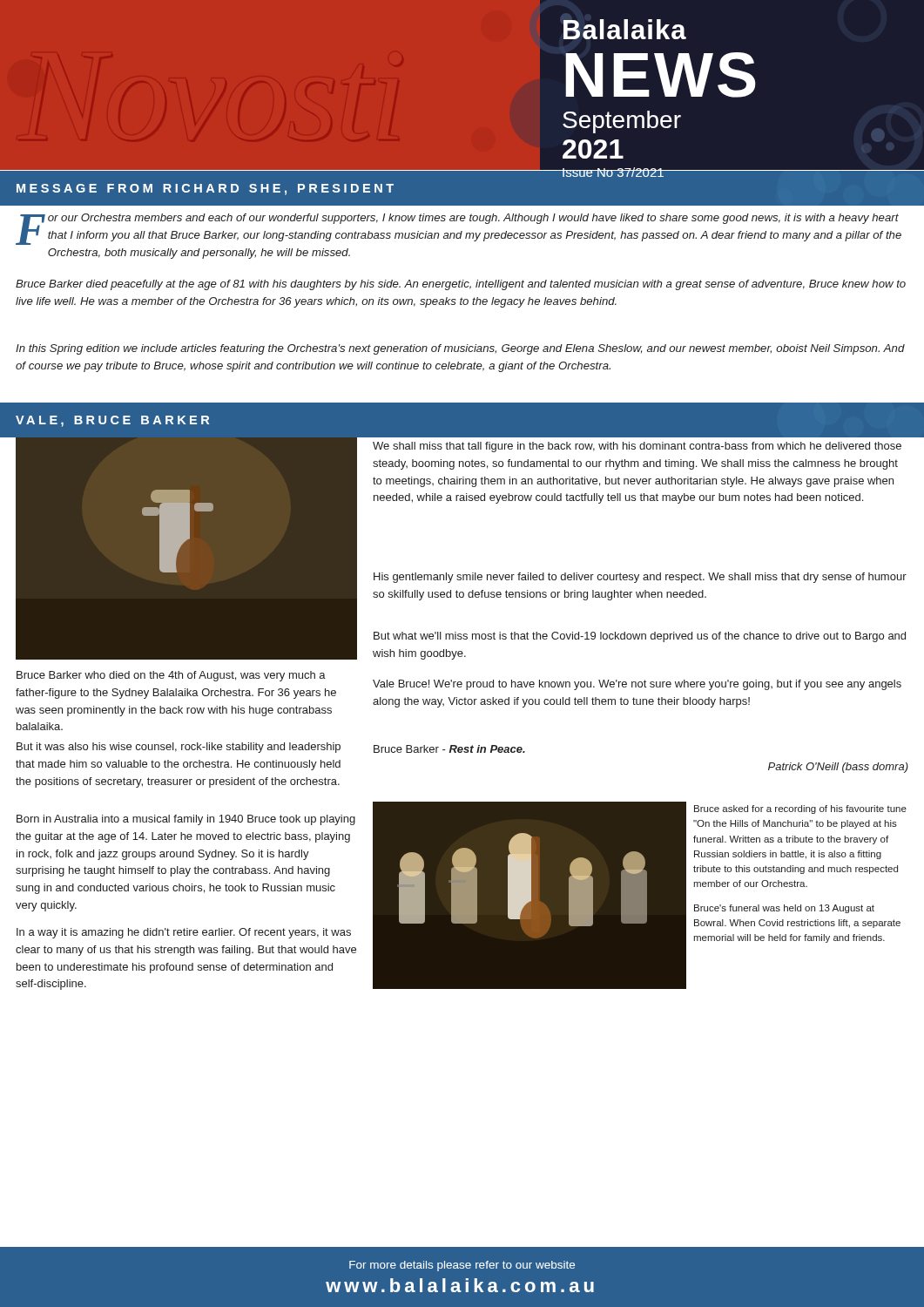Click on the text block that reads "Born in Australia"
Image resolution: width=924 pixels, height=1307 pixels.
pyautogui.click(x=186, y=862)
